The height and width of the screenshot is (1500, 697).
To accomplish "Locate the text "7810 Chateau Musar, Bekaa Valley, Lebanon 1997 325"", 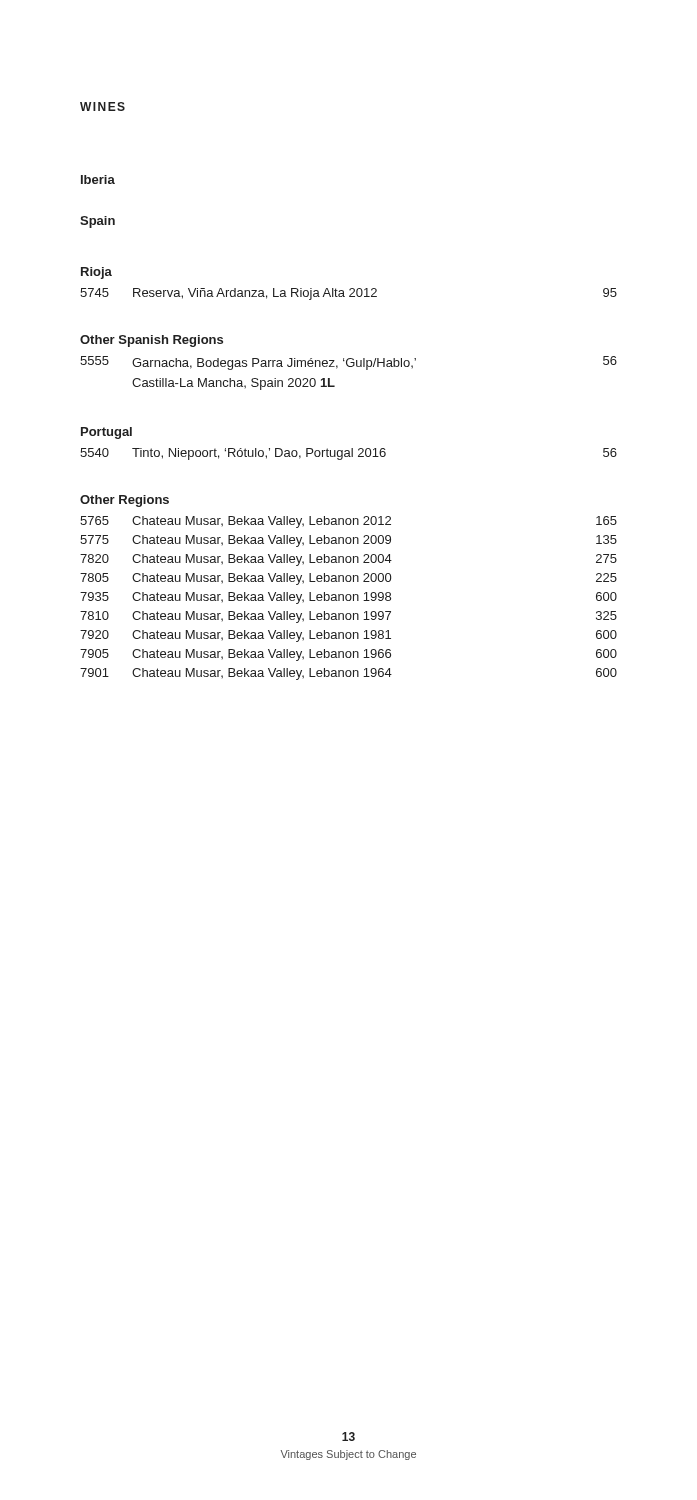I will tap(348, 615).
